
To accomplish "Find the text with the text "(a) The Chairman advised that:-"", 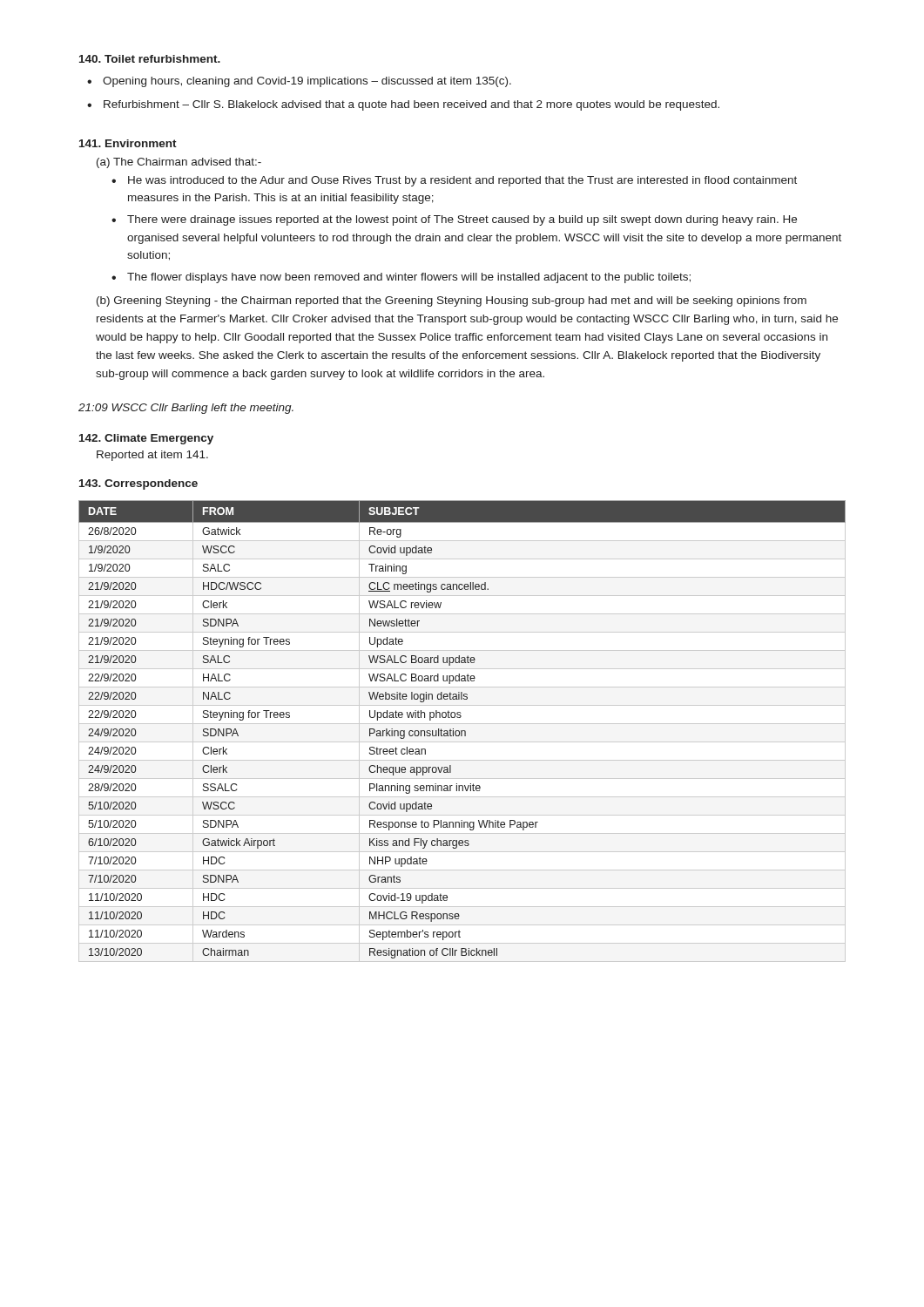I will pyautogui.click(x=179, y=161).
